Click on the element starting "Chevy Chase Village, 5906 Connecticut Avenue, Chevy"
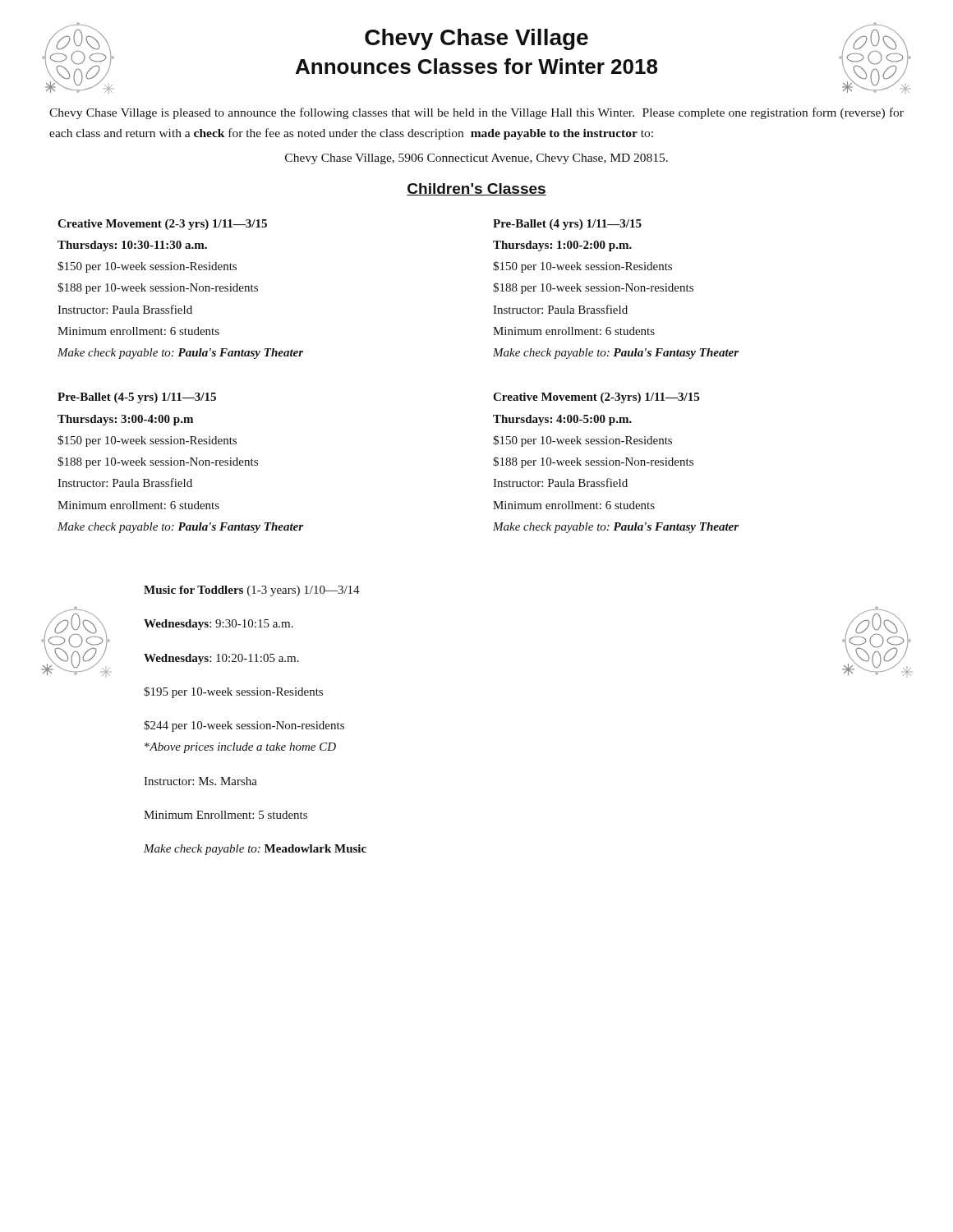 point(476,157)
